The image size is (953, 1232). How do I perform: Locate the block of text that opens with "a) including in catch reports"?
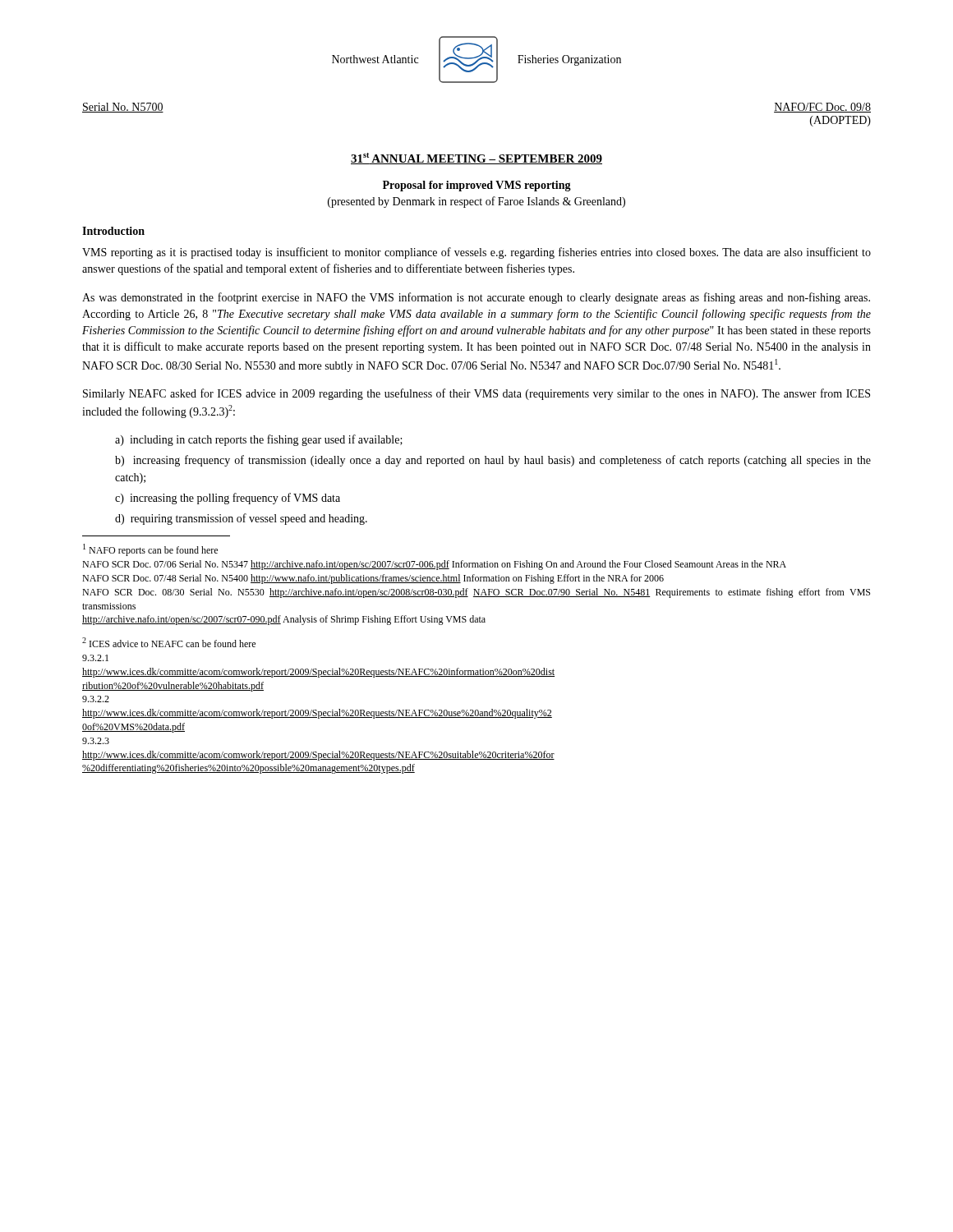(x=259, y=440)
